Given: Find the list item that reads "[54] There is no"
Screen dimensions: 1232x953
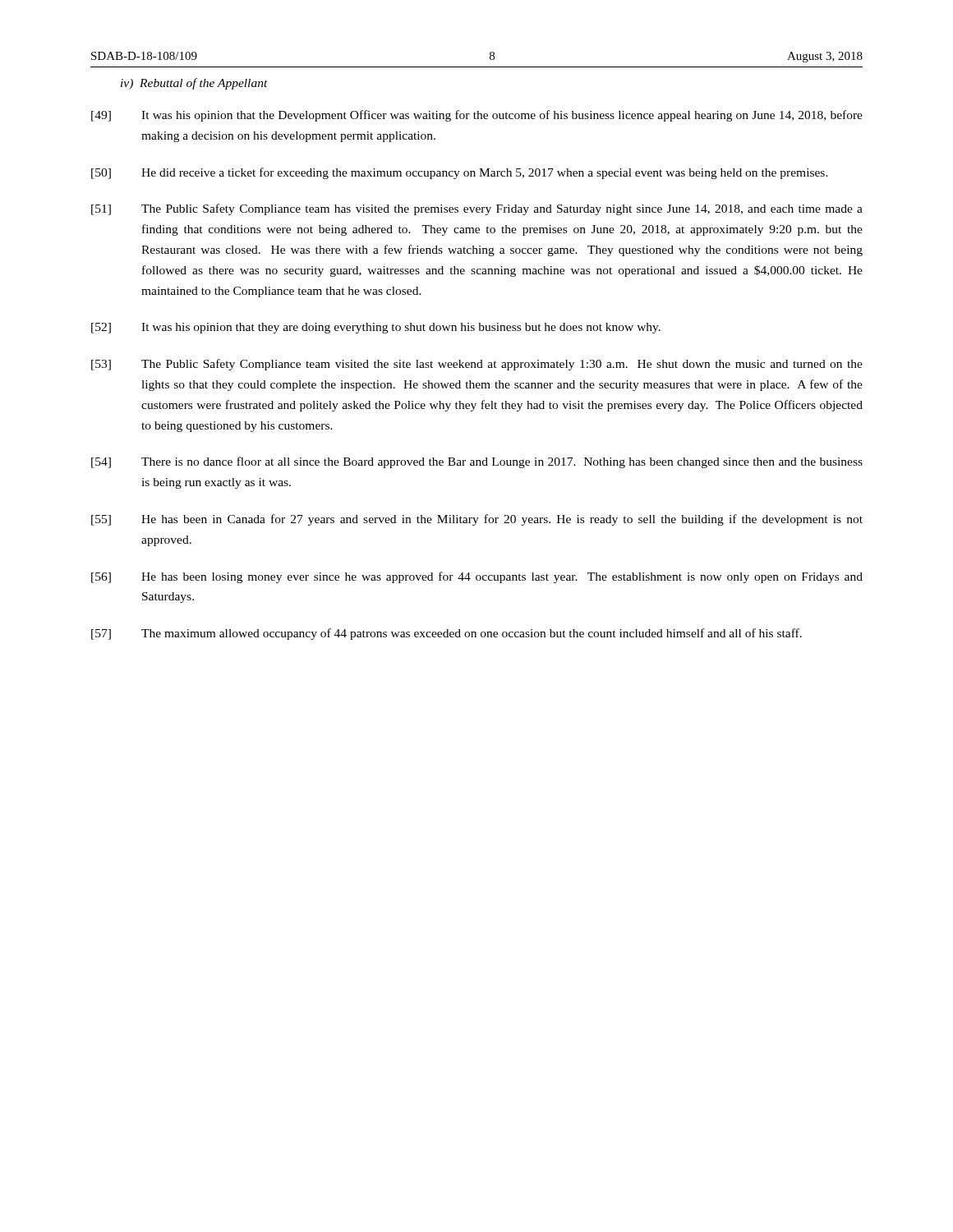Looking at the screenshot, I should point(476,472).
